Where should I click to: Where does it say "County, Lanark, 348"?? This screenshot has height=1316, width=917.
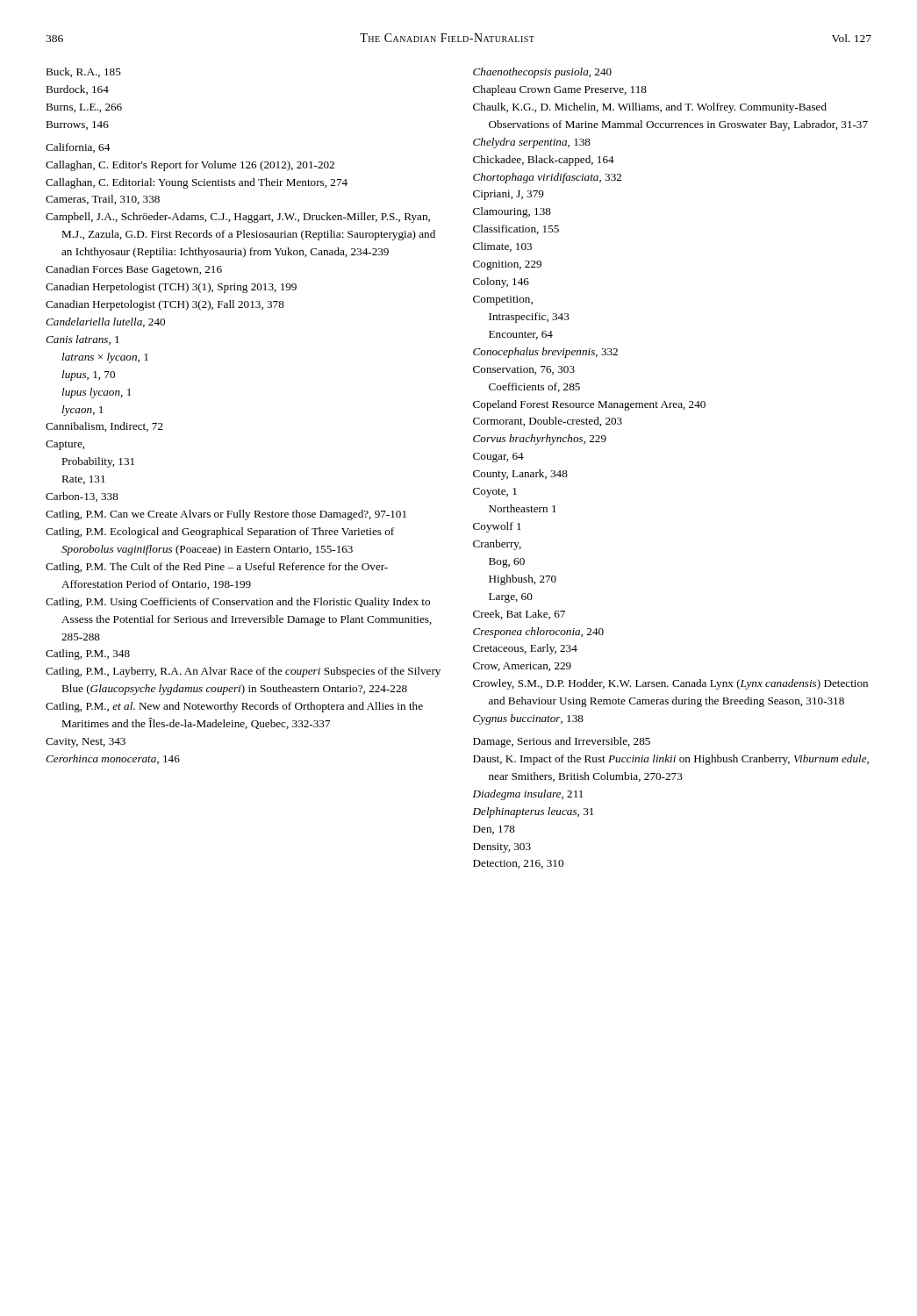[520, 473]
